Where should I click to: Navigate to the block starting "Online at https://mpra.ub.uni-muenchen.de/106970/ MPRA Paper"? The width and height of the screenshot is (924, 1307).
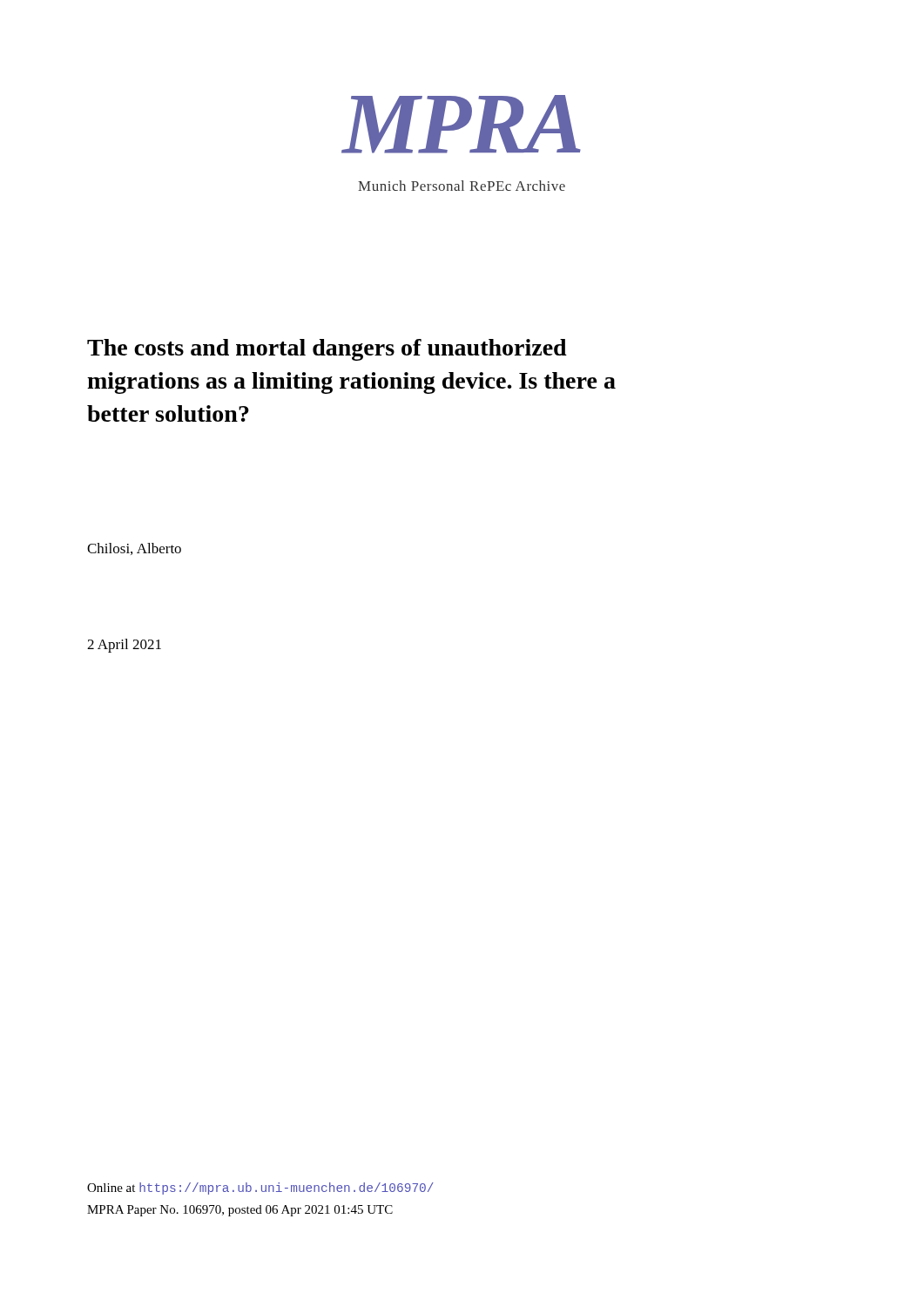click(x=261, y=1198)
